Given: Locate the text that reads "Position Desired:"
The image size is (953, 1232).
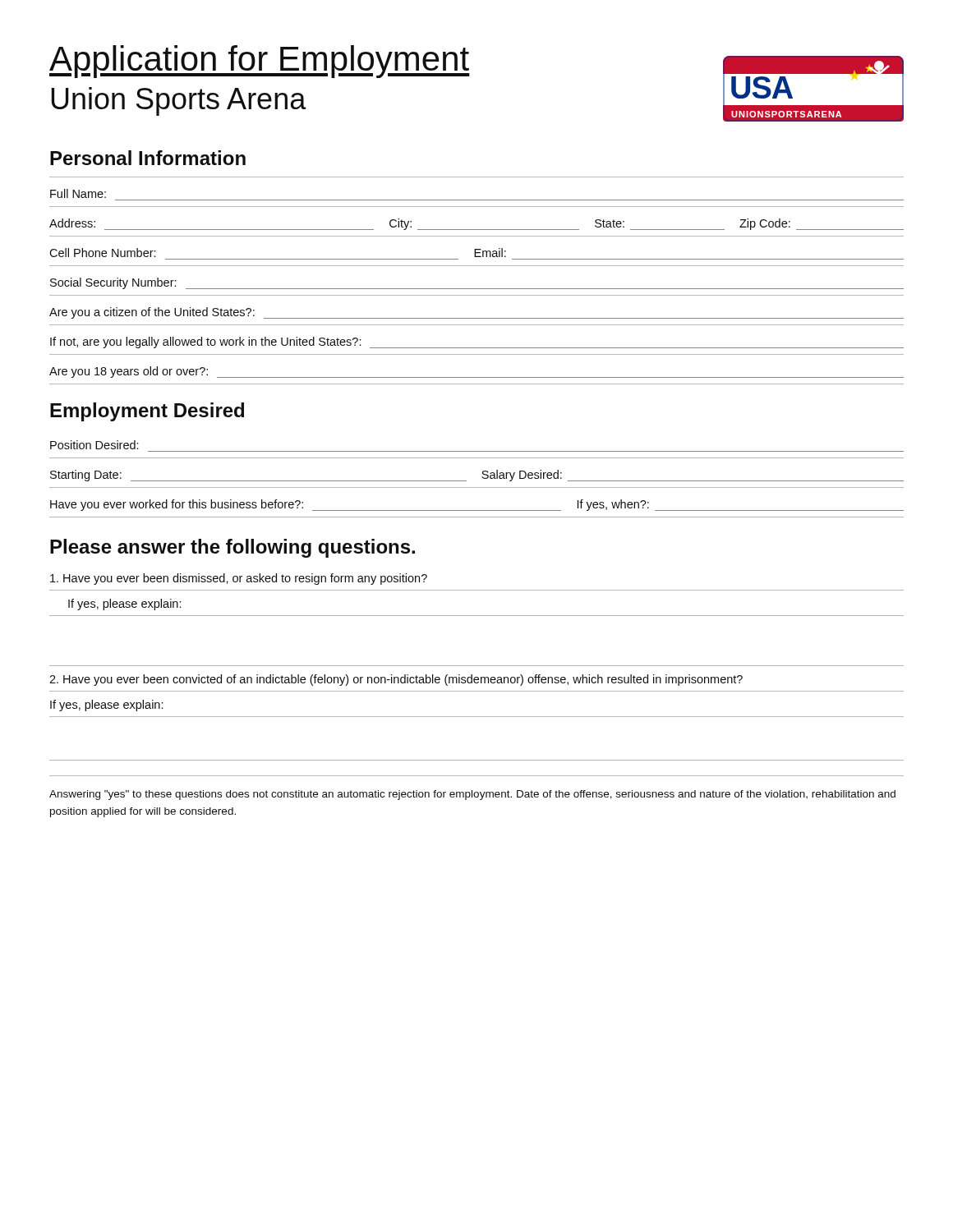Looking at the screenshot, I should pyautogui.click(x=476, y=444).
